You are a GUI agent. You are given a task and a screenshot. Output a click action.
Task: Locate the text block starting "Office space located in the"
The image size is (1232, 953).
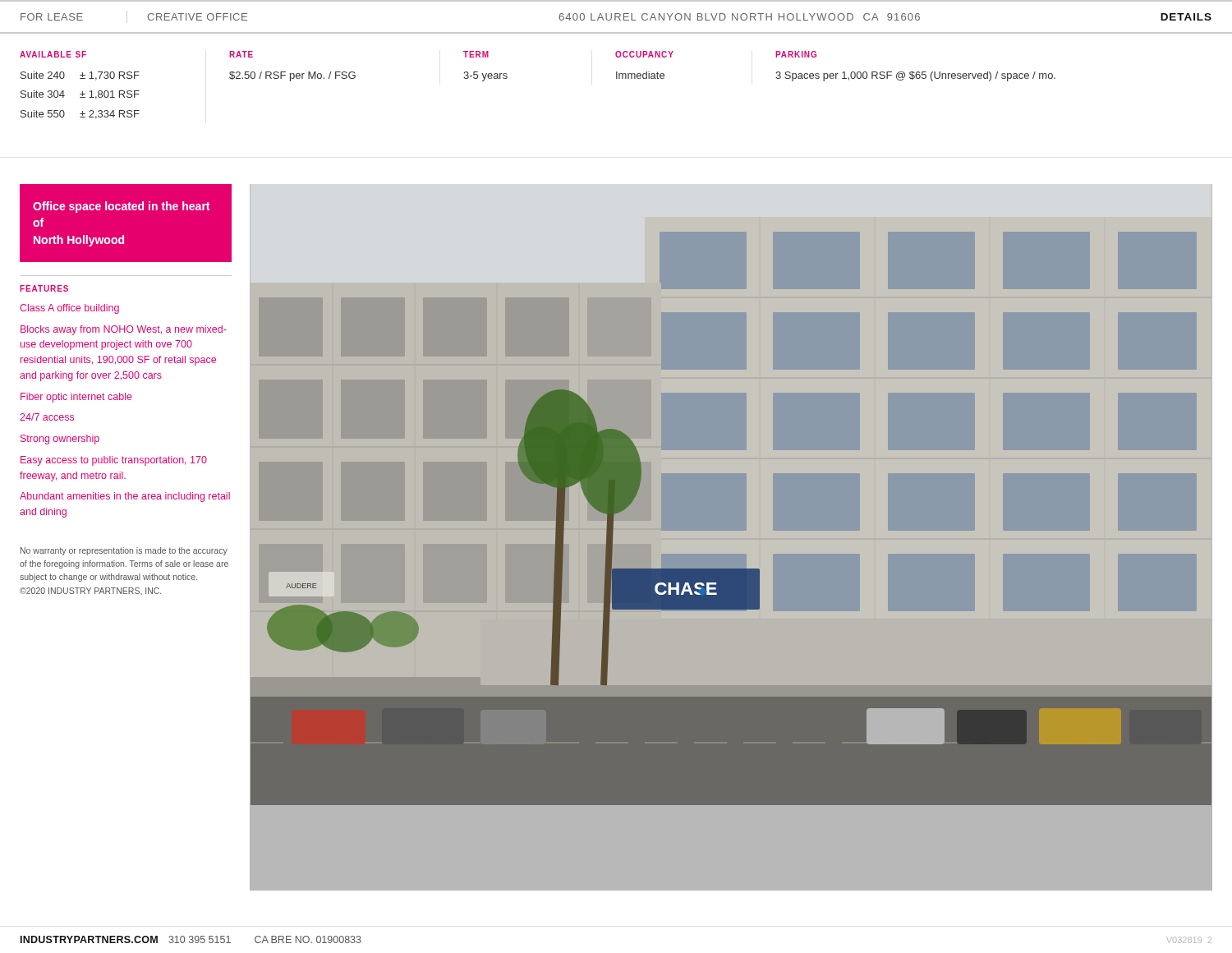pos(121,207)
